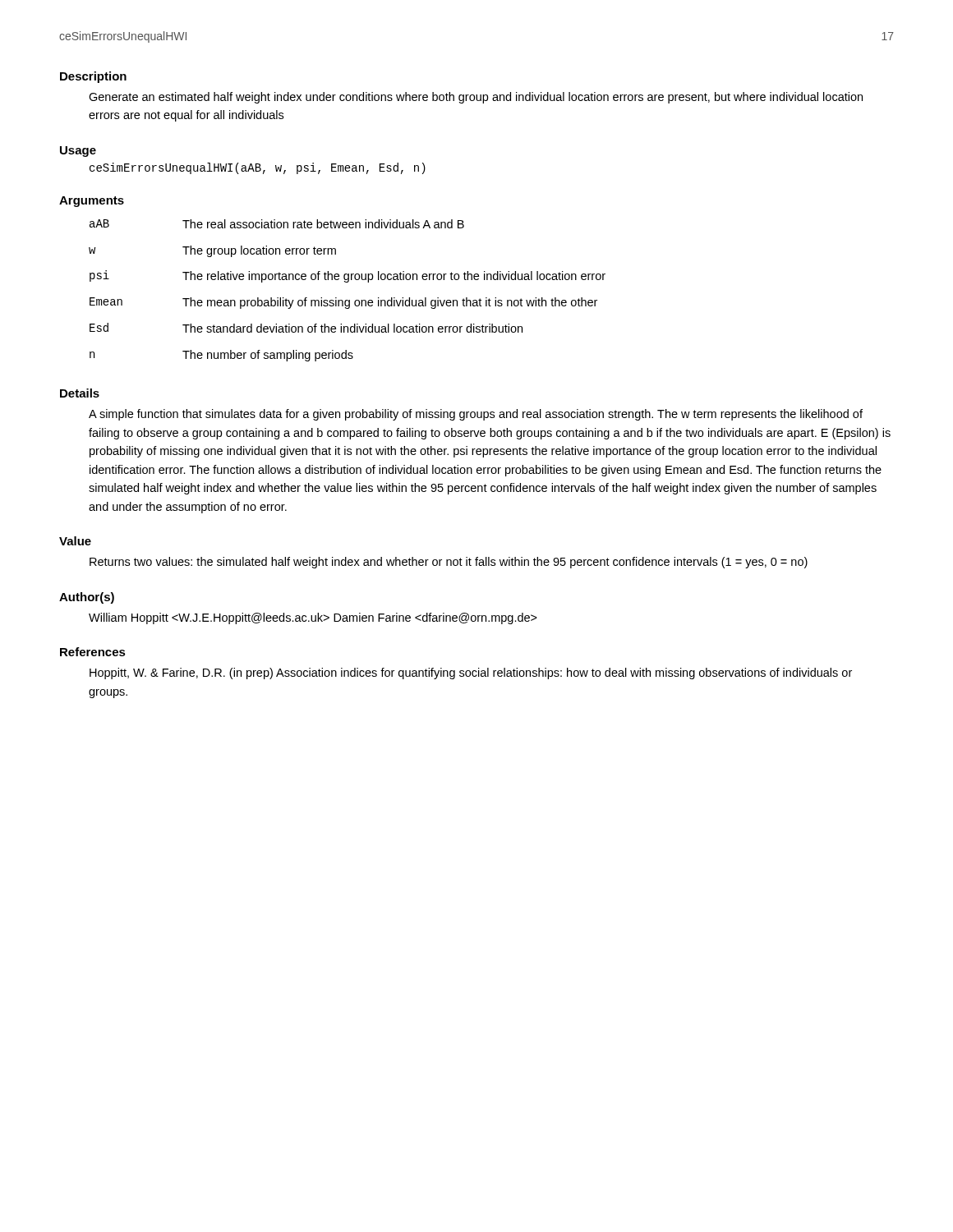Image resolution: width=953 pixels, height=1232 pixels.
Task: Click on the text block that says "Generate an estimated half weight index"
Action: click(476, 106)
